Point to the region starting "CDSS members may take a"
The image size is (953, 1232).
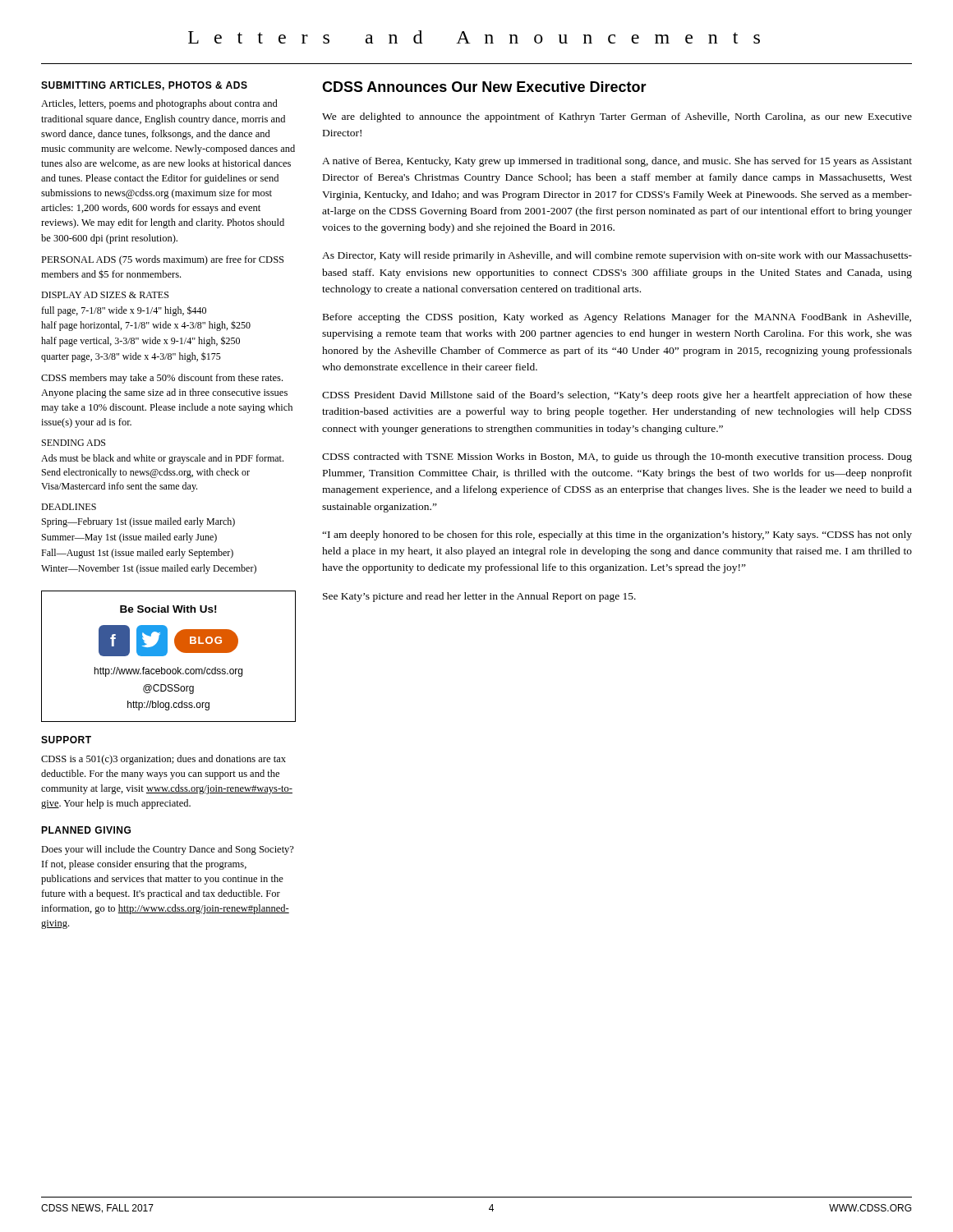pyautogui.click(x=168, y=400)
